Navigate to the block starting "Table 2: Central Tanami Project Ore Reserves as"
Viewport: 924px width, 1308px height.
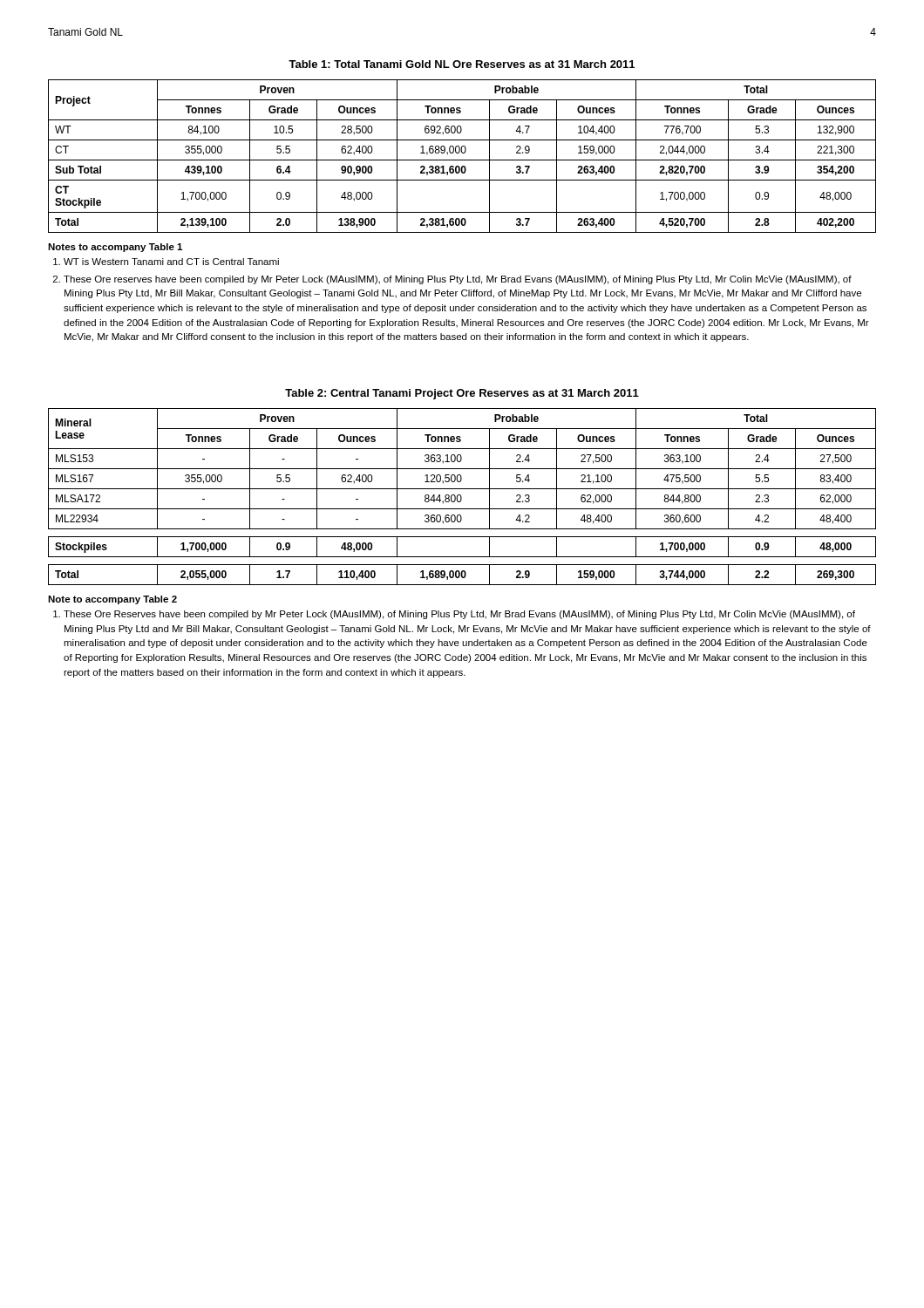point(462,393)
